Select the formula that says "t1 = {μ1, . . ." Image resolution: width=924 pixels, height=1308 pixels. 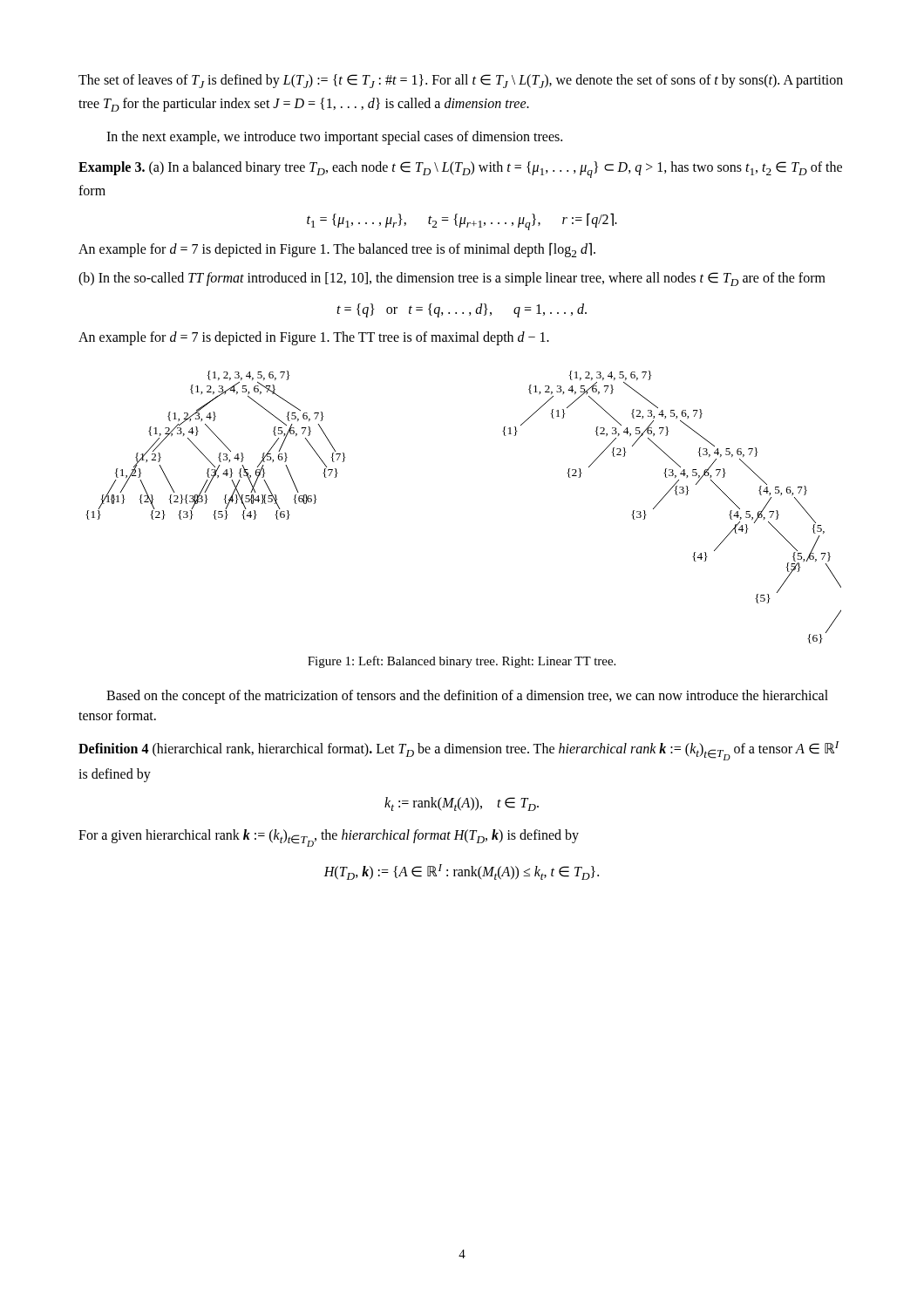(x=462, y=221)
